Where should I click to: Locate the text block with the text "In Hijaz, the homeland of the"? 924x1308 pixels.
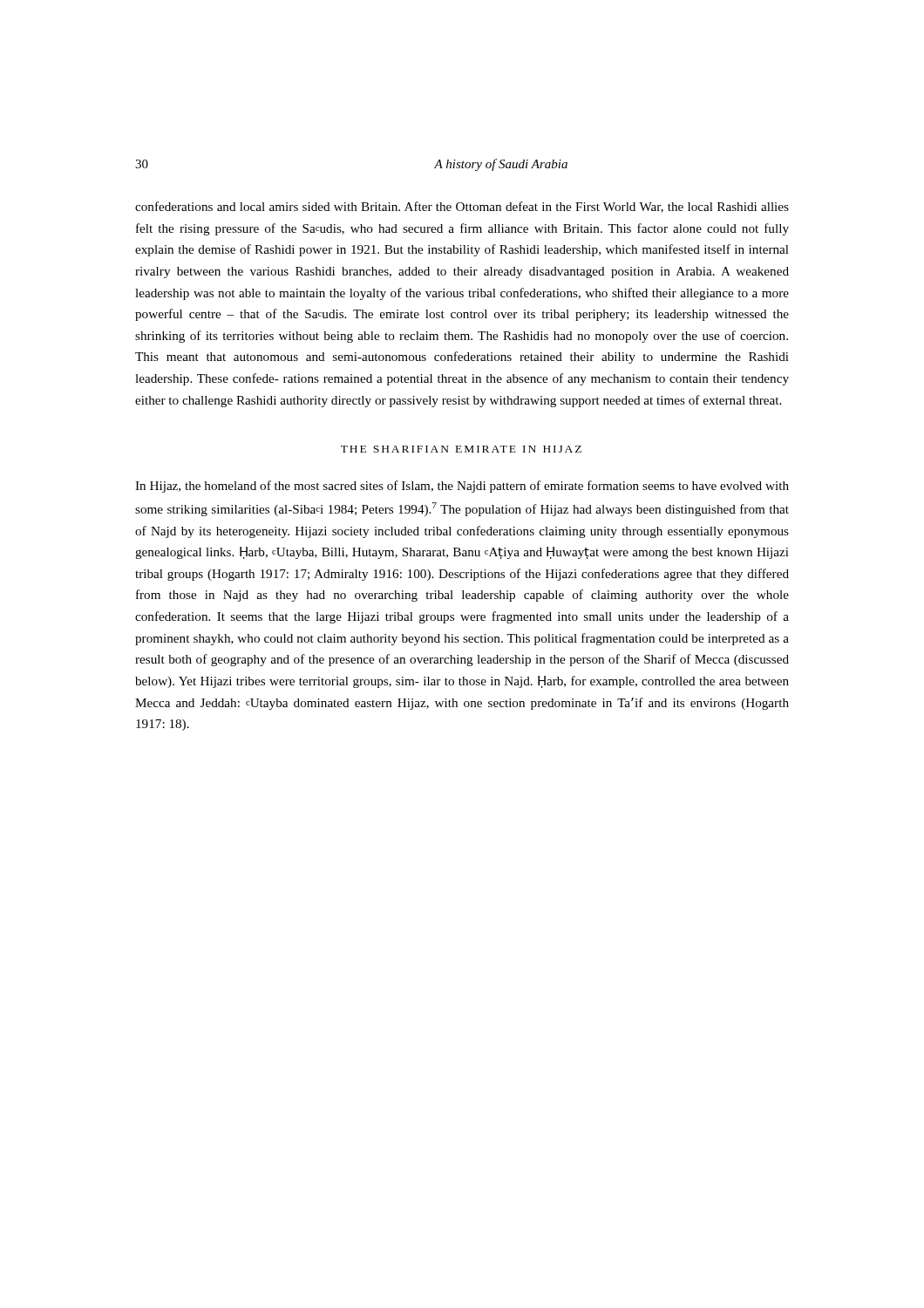(462, 604)
